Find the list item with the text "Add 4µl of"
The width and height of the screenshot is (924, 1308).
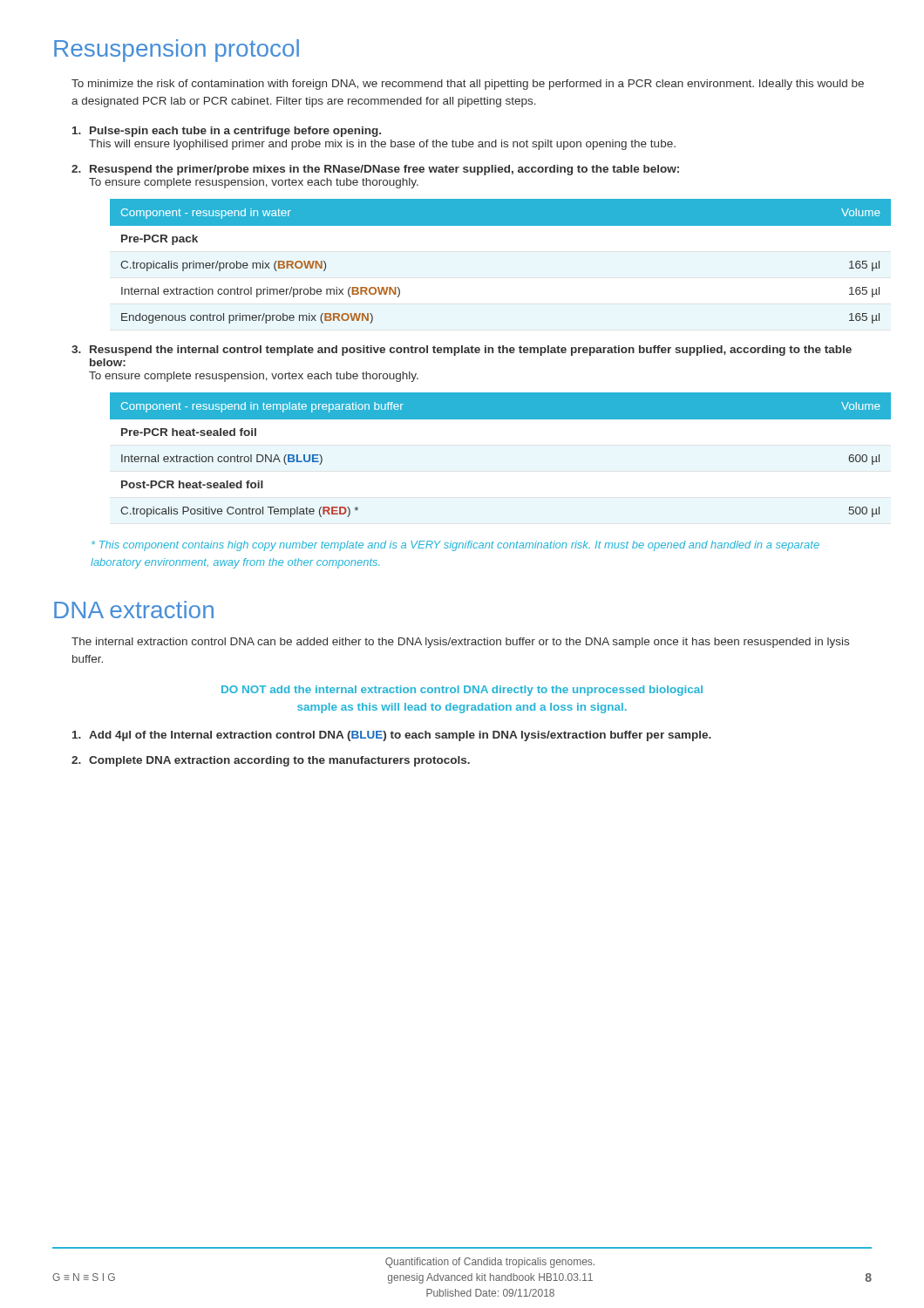point(472,735)
